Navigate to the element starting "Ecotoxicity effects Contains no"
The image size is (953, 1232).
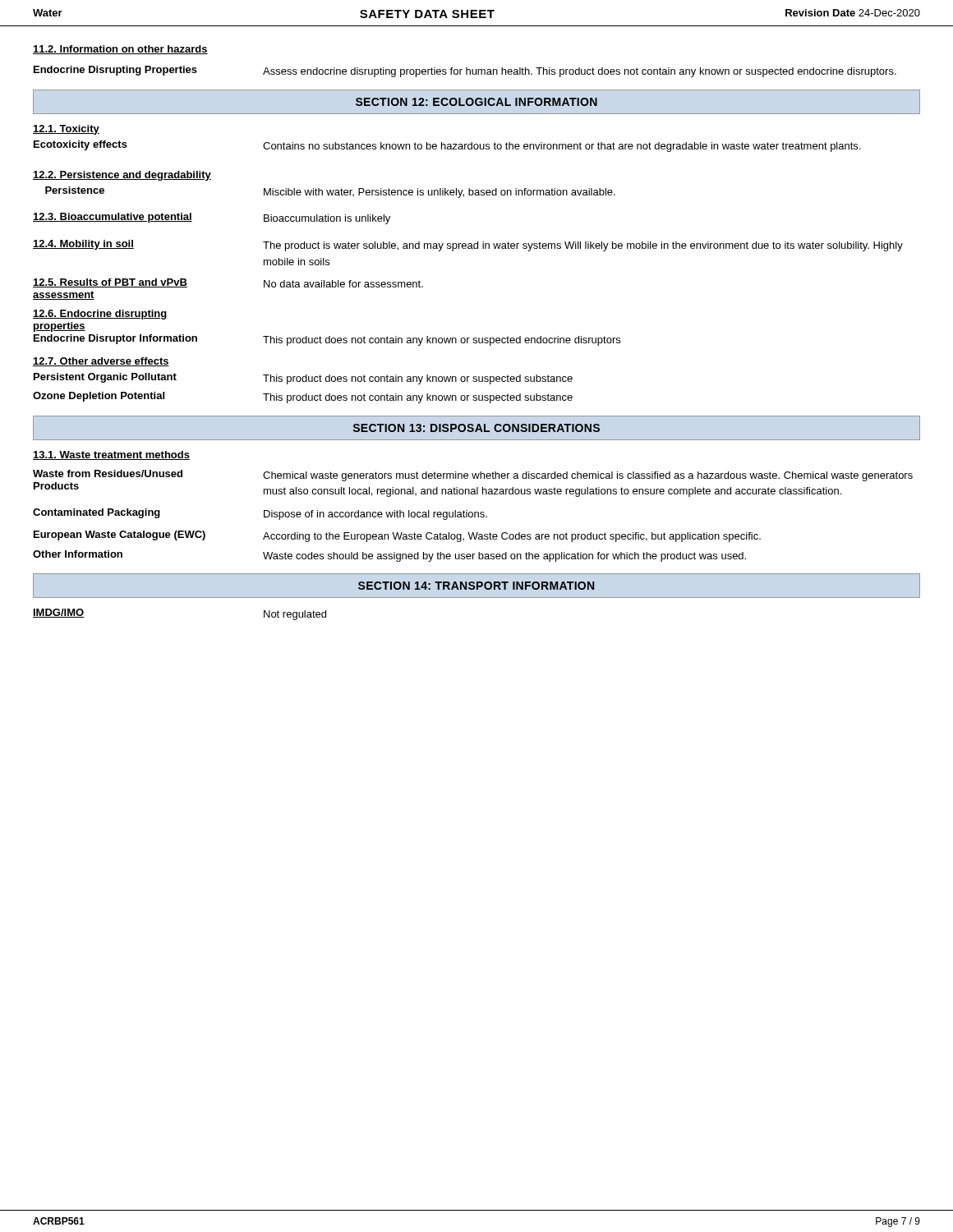coord(476,146)
